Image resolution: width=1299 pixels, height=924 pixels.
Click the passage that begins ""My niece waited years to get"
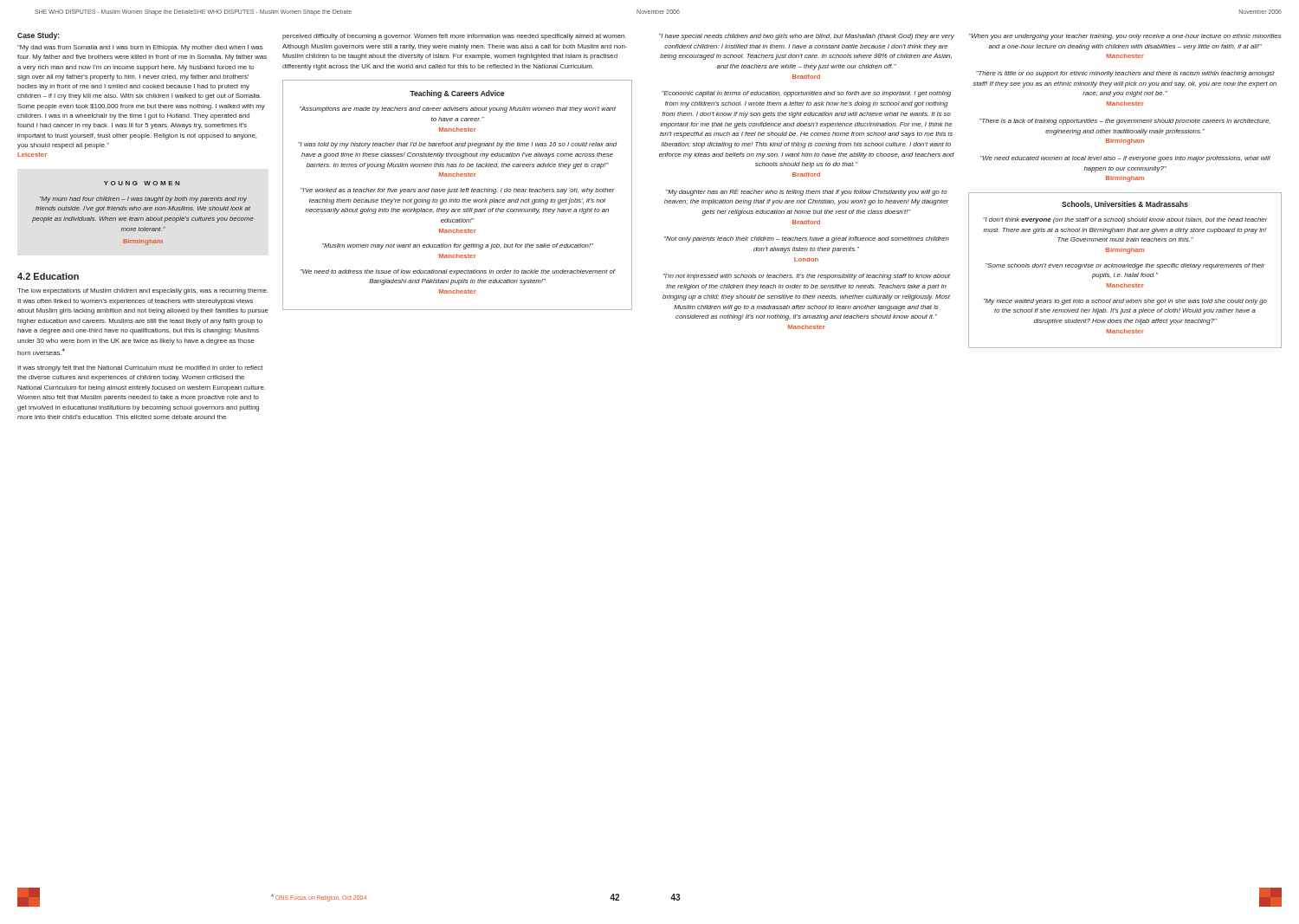point(1125,316)
